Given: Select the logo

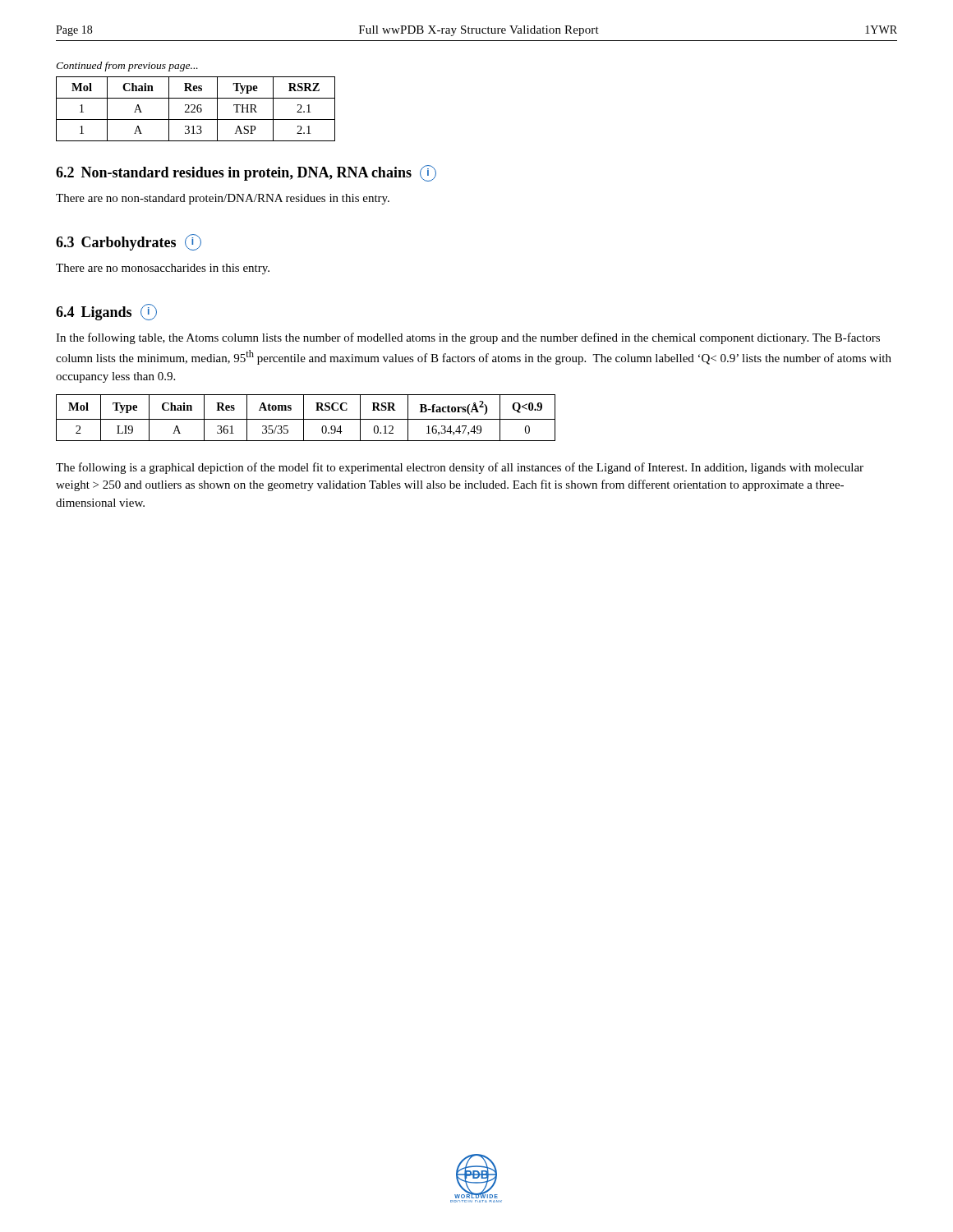Looking at the screenshot, I should coord(476,1177).
